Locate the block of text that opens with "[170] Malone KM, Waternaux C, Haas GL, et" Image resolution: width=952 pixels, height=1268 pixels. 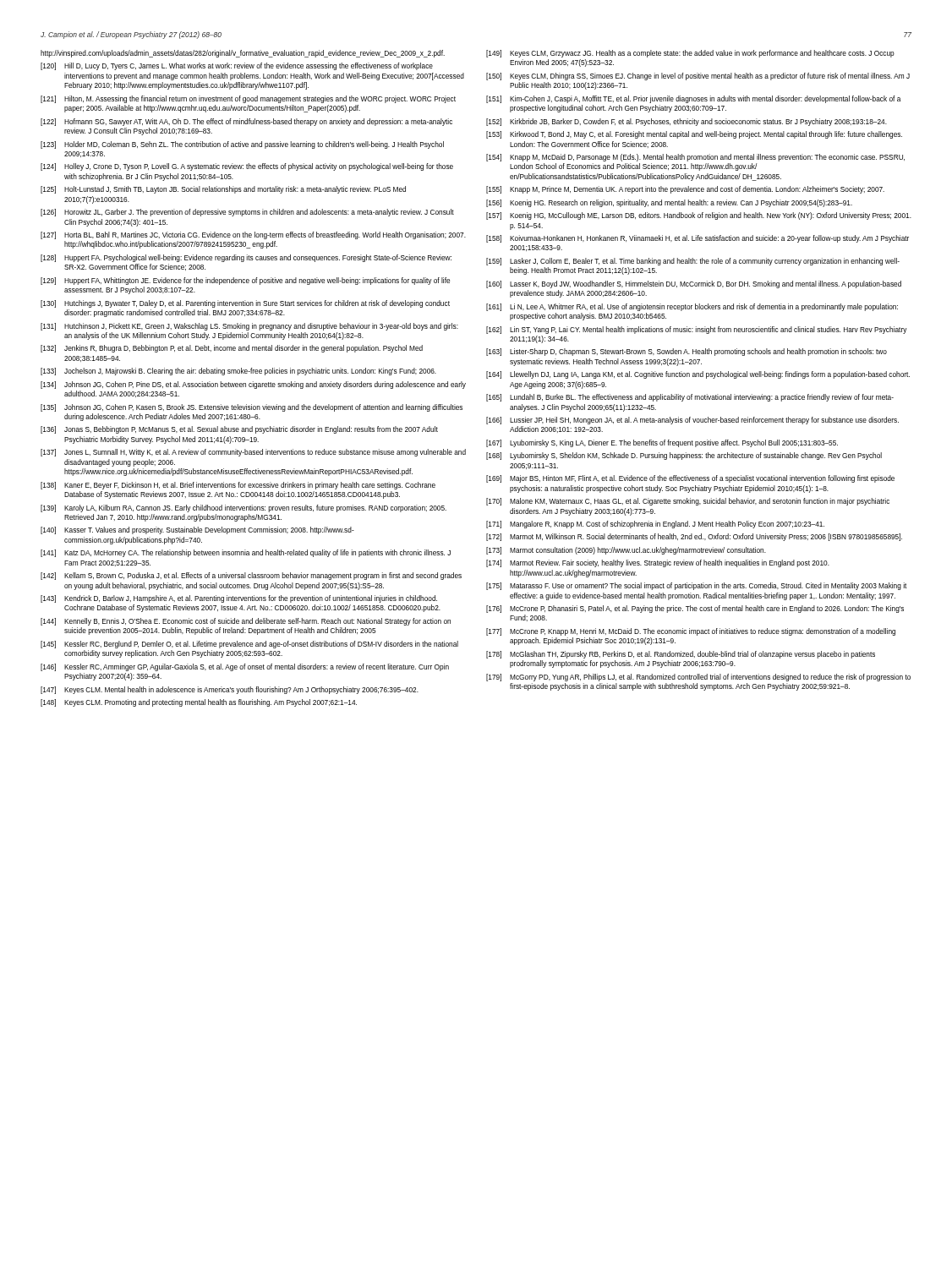[699, 507]
